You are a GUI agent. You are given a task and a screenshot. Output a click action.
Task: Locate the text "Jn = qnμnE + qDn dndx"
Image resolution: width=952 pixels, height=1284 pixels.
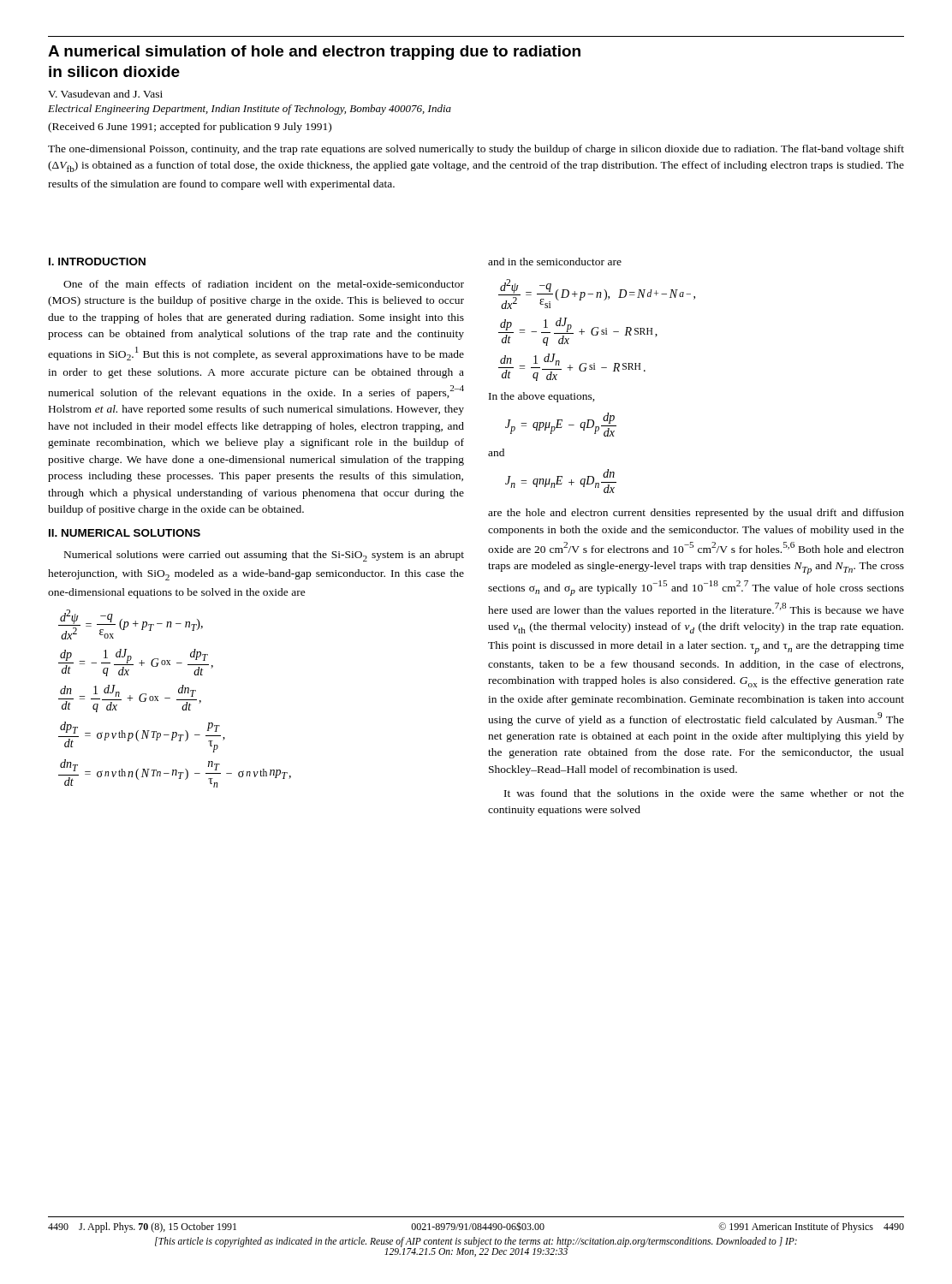coord(561,481)
